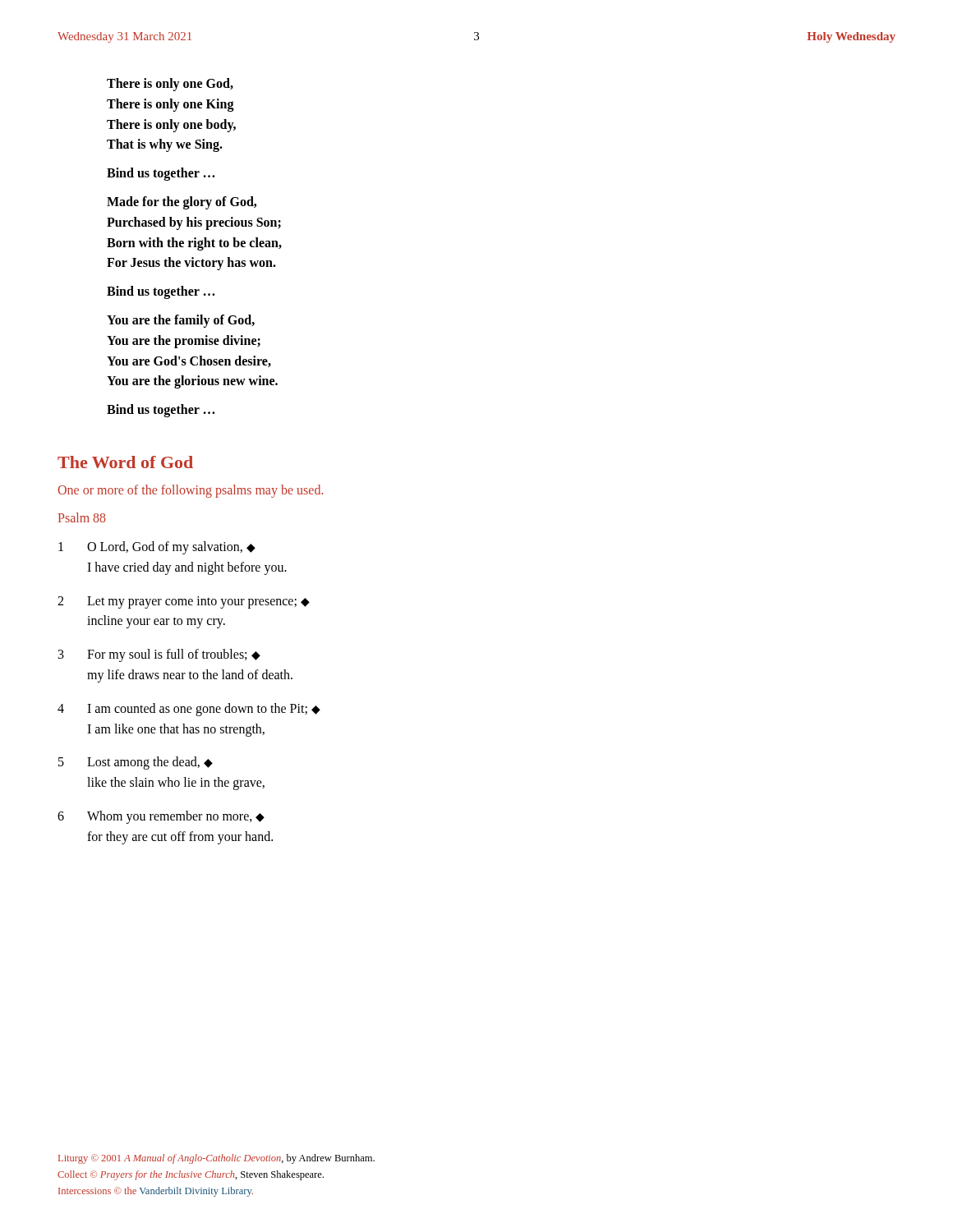The image size is (953, 1232).
Task: Locate the block of text that opens with "1 O Lord, God"
Action: [x=172, y=557]
